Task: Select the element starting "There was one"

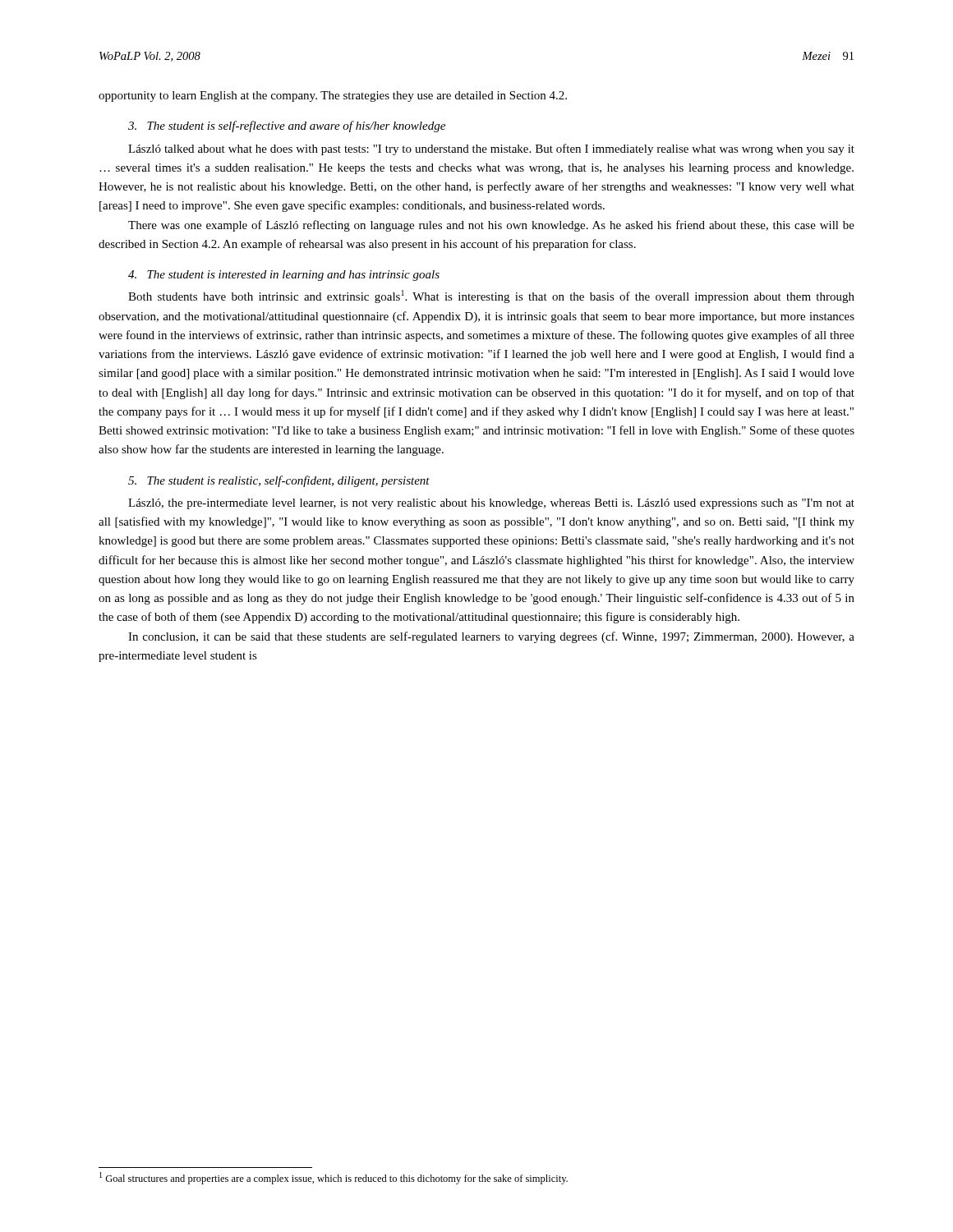Action: [476, 235]
